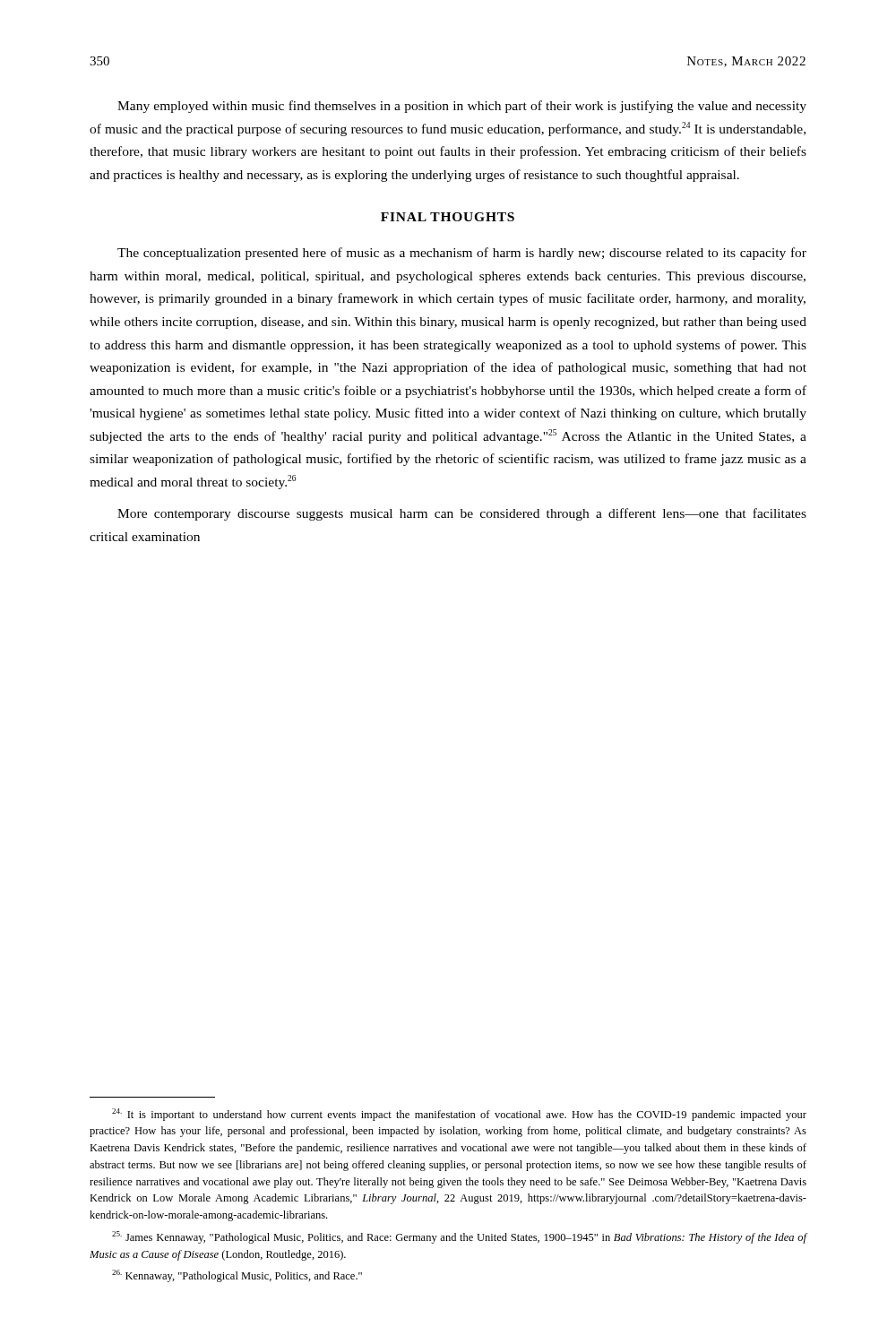
Task: Select the text block with the text "The conceptualization presented here of music as"
Action: coord(448,367)
